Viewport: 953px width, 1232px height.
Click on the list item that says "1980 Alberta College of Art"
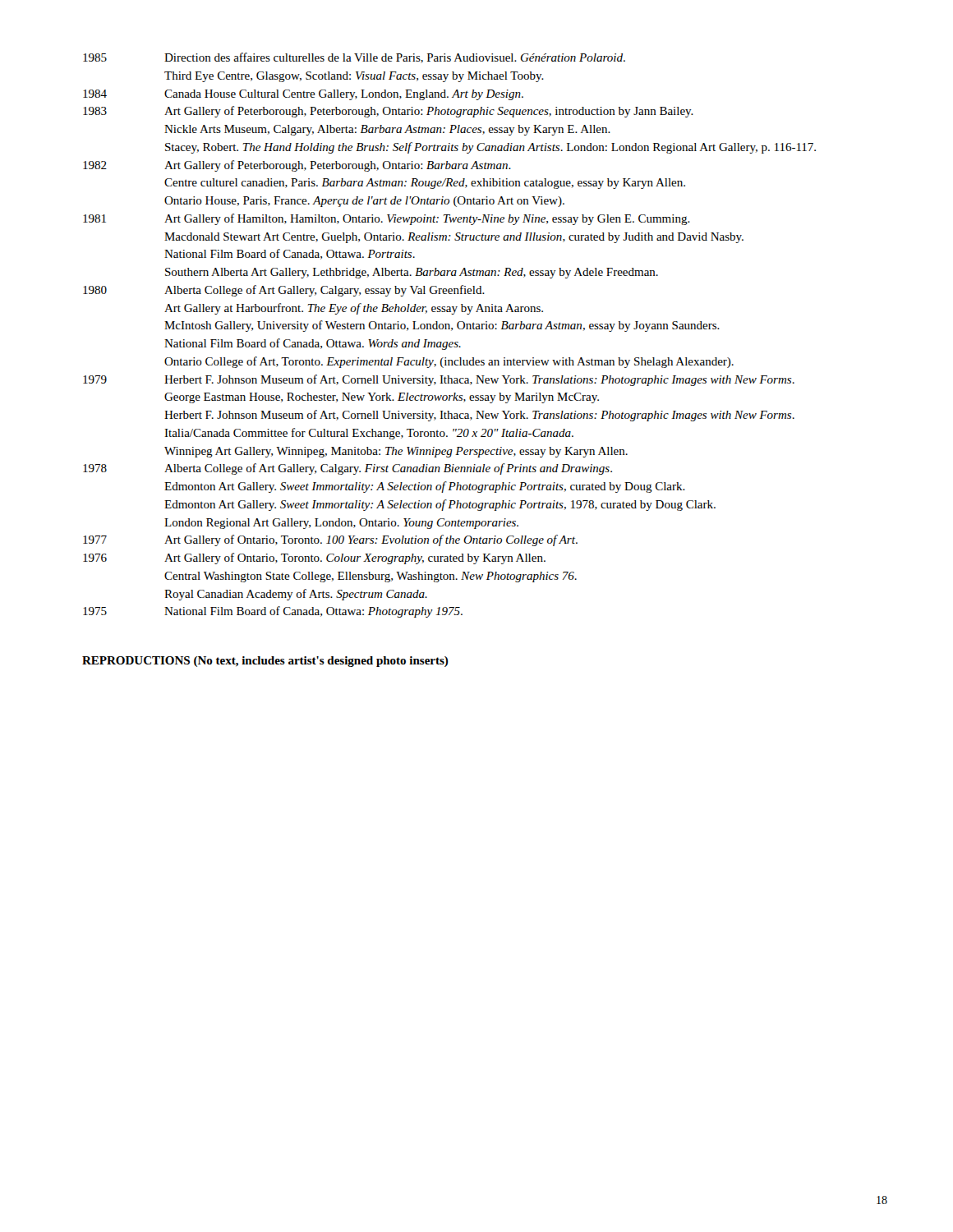[485, 326]
